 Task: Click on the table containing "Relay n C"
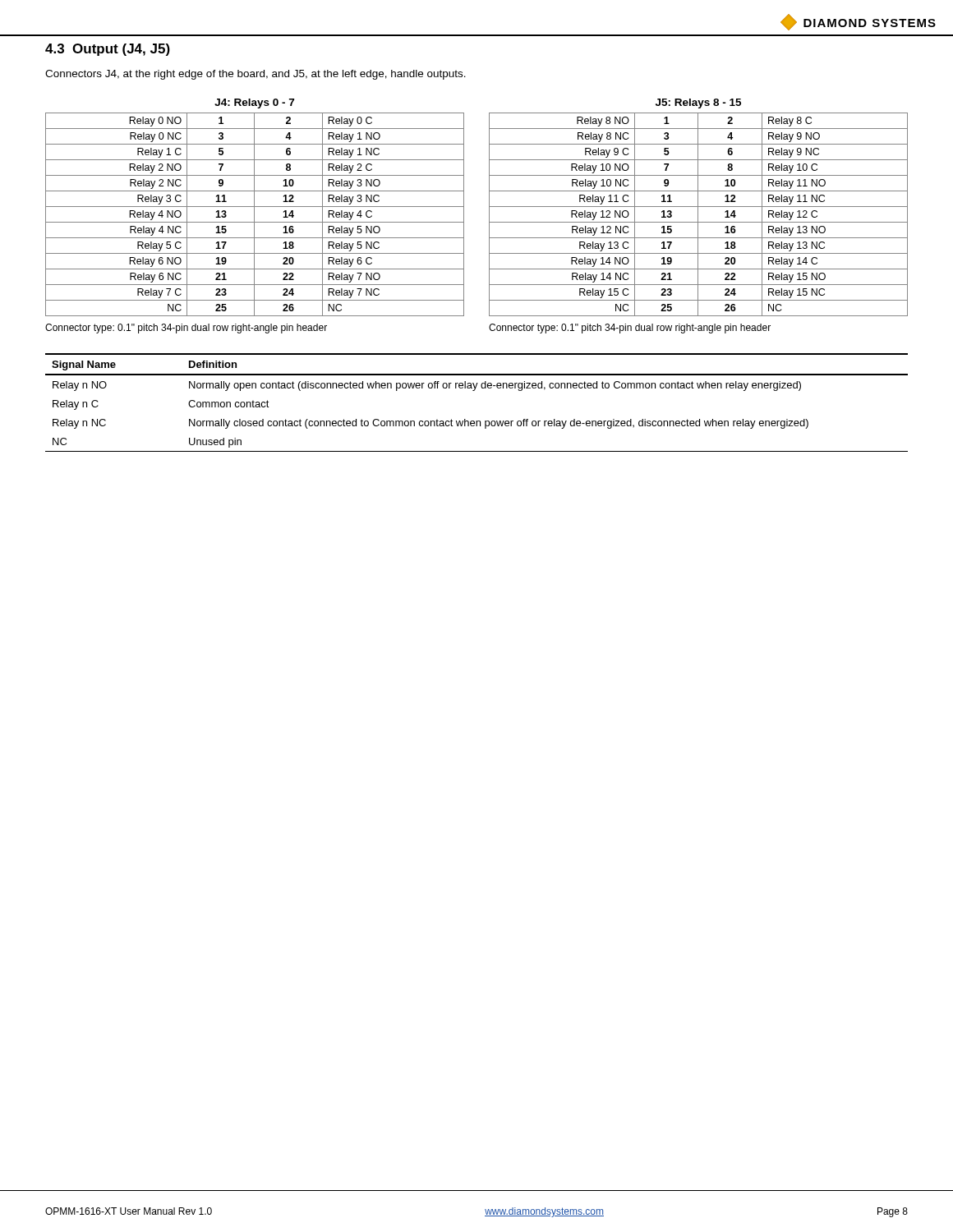pos(476,402)
